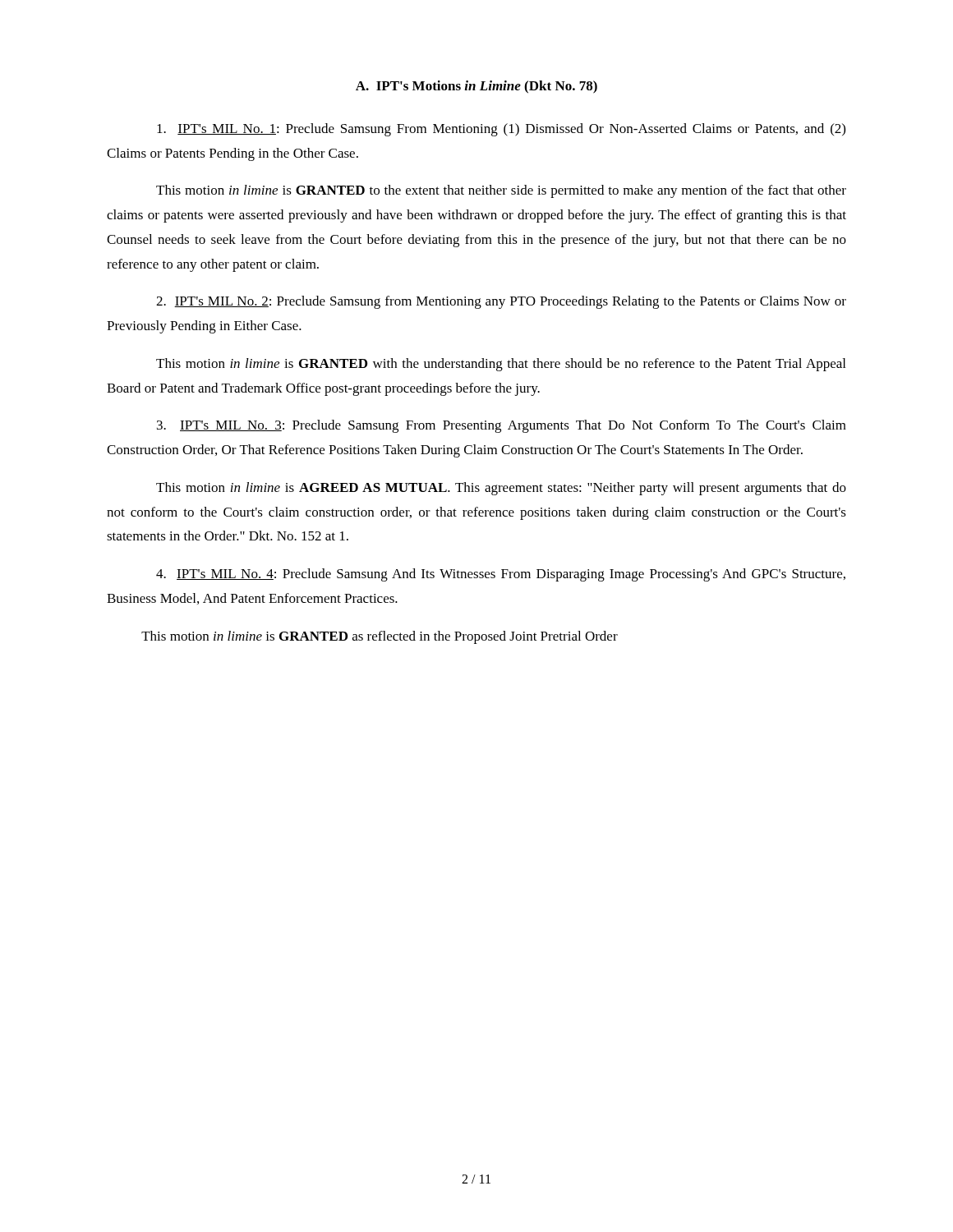Select the list item with the text "2. IPT's MIL"

[476, 314]
